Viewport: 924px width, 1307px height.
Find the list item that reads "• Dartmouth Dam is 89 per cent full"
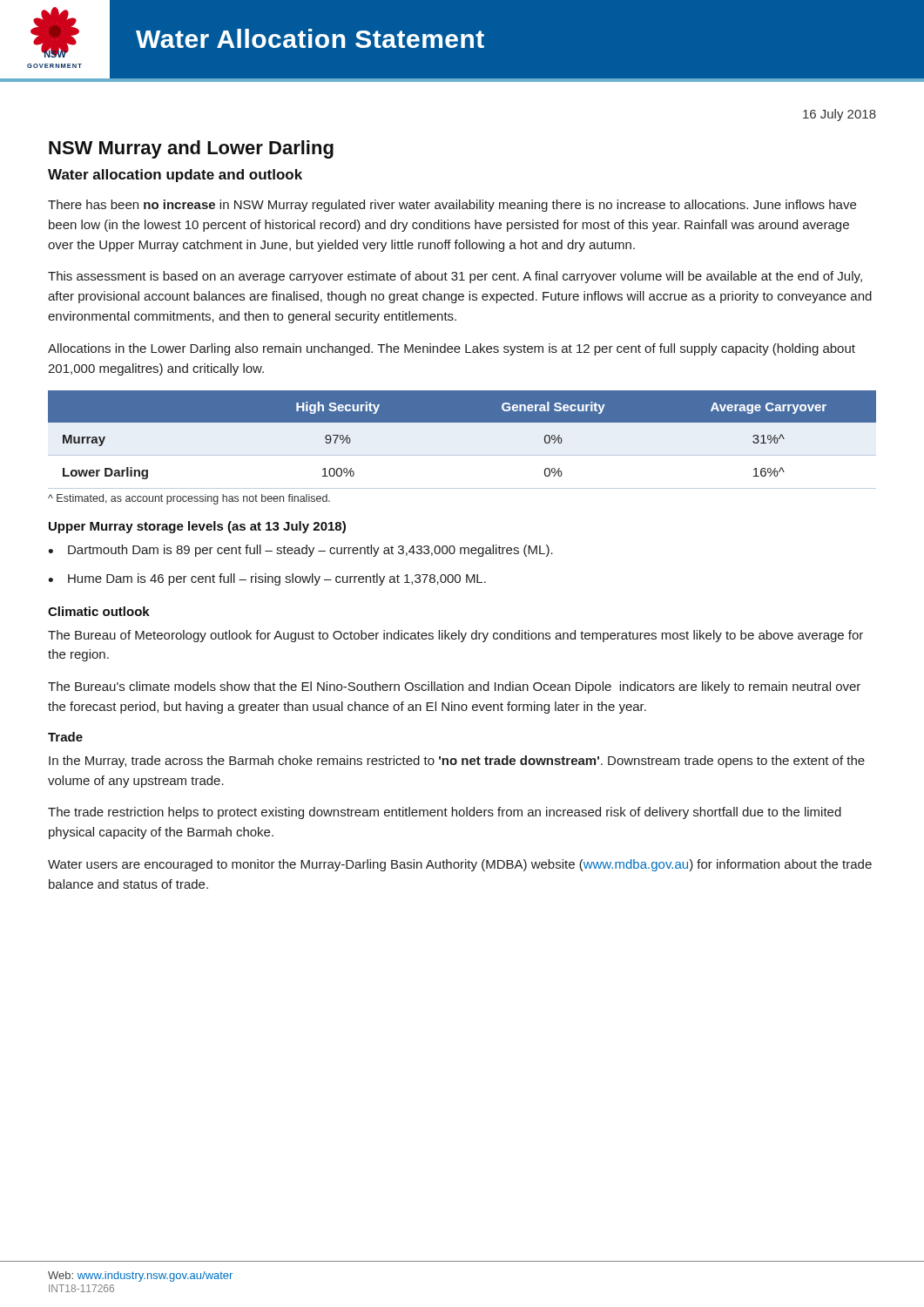[x=301, y=552]
